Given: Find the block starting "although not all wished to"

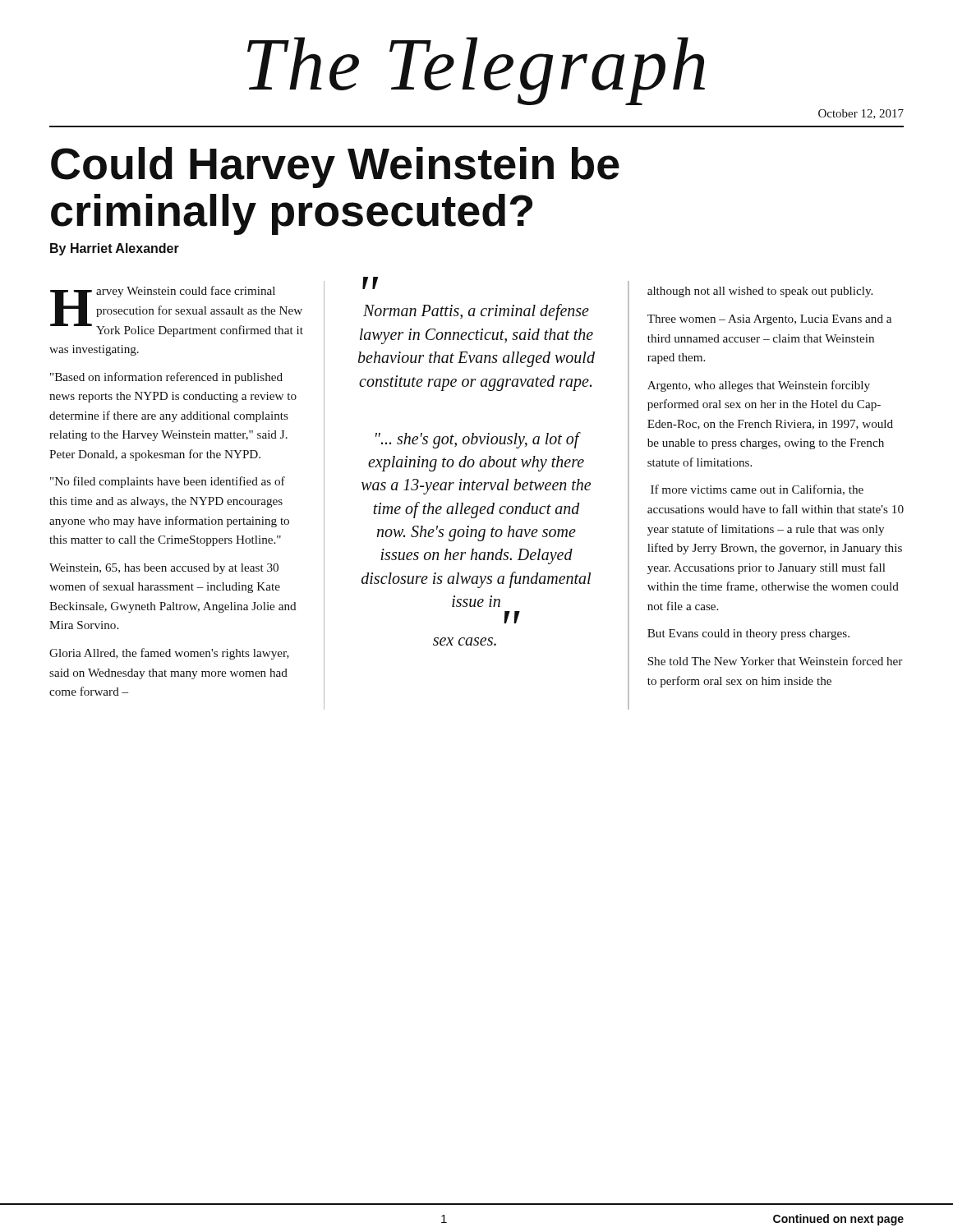Looking at the screenshot, I should click(775, 486).
